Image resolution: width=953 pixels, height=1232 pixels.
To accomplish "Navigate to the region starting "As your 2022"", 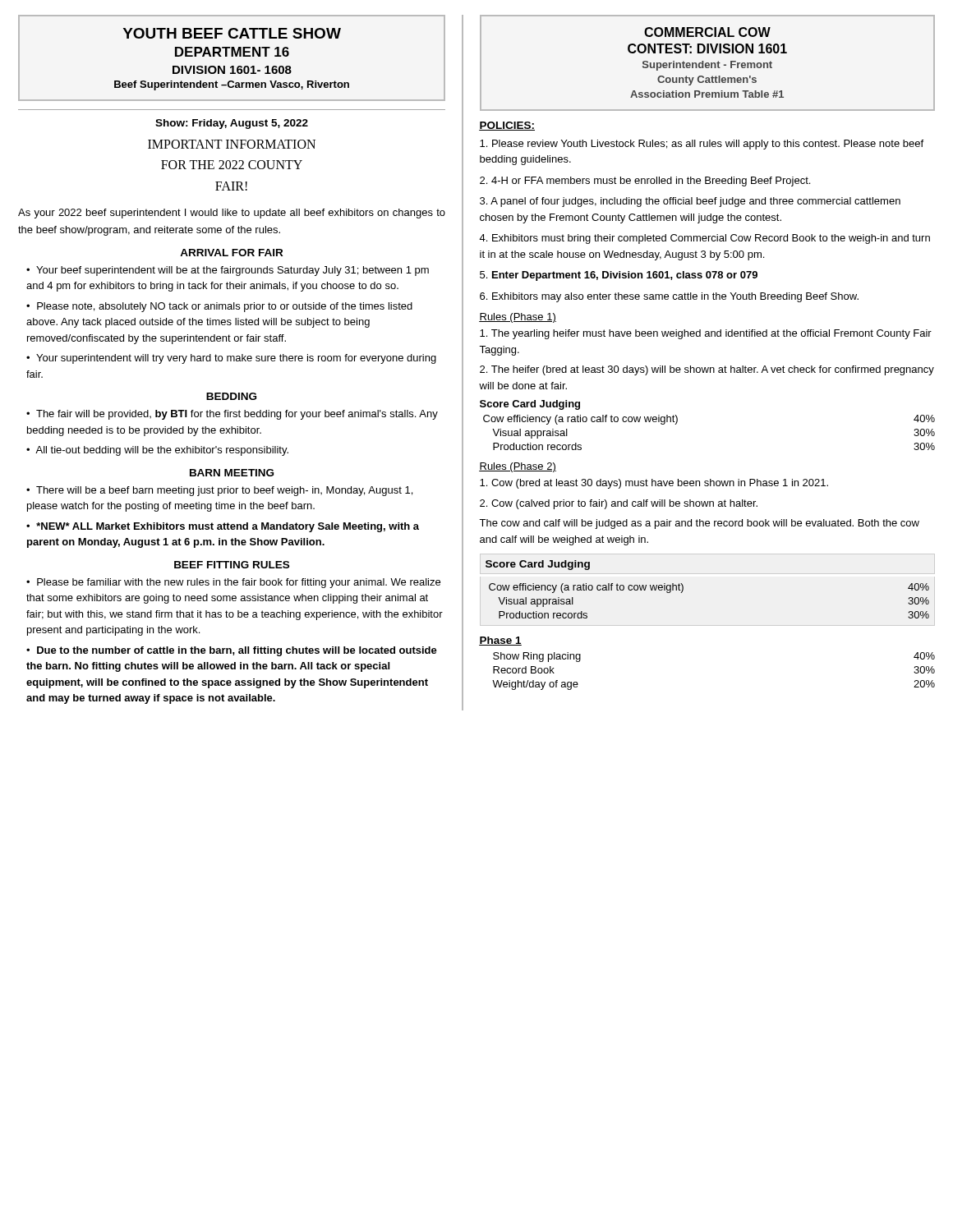I will pyautogui.click(x=232, y=221).
